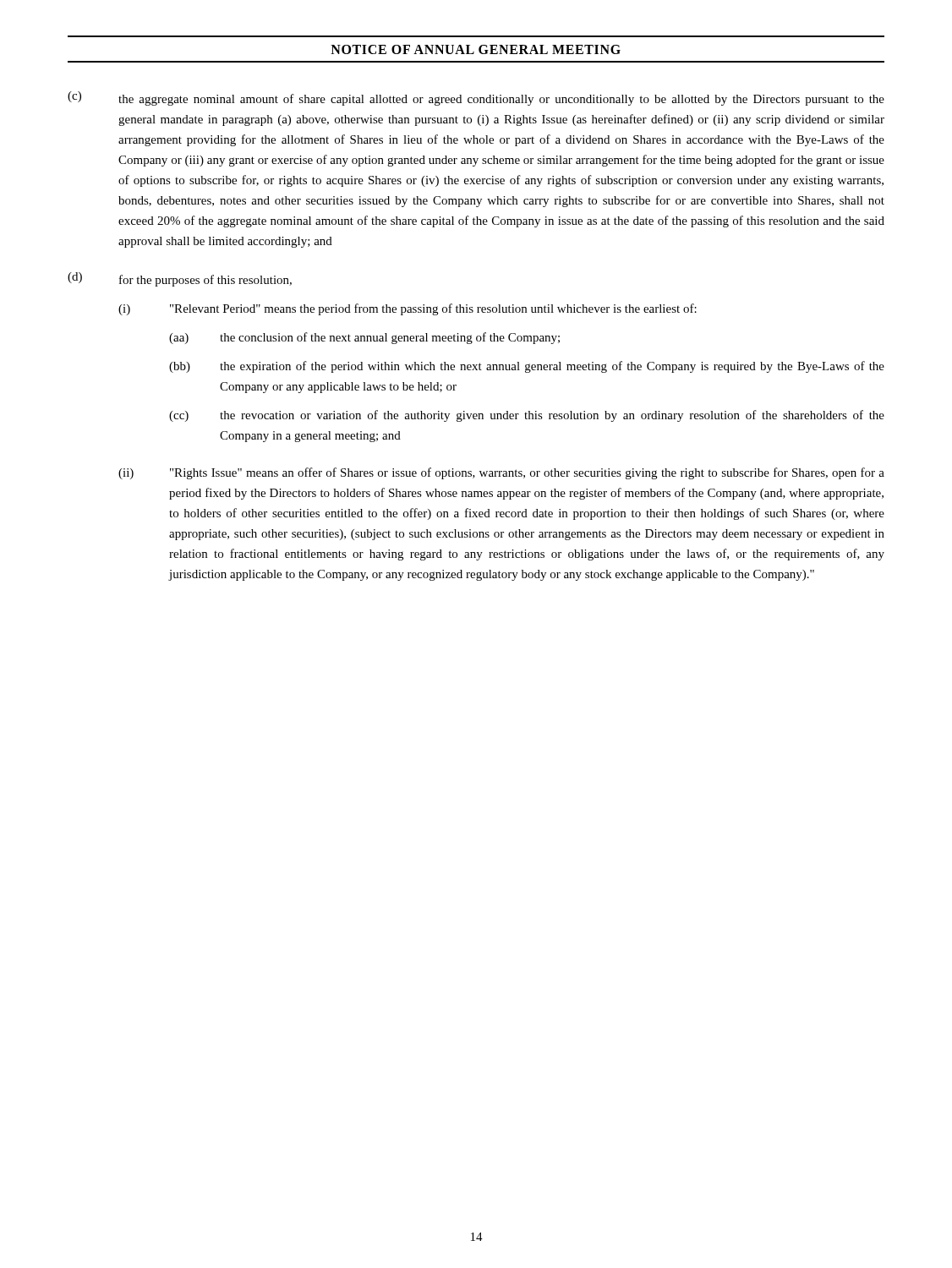The width and height of the screenshot is (952, 1268).
Task: Locate the list item that reads "(aa) the conclusion"
Action: click(x=527, y=337)
